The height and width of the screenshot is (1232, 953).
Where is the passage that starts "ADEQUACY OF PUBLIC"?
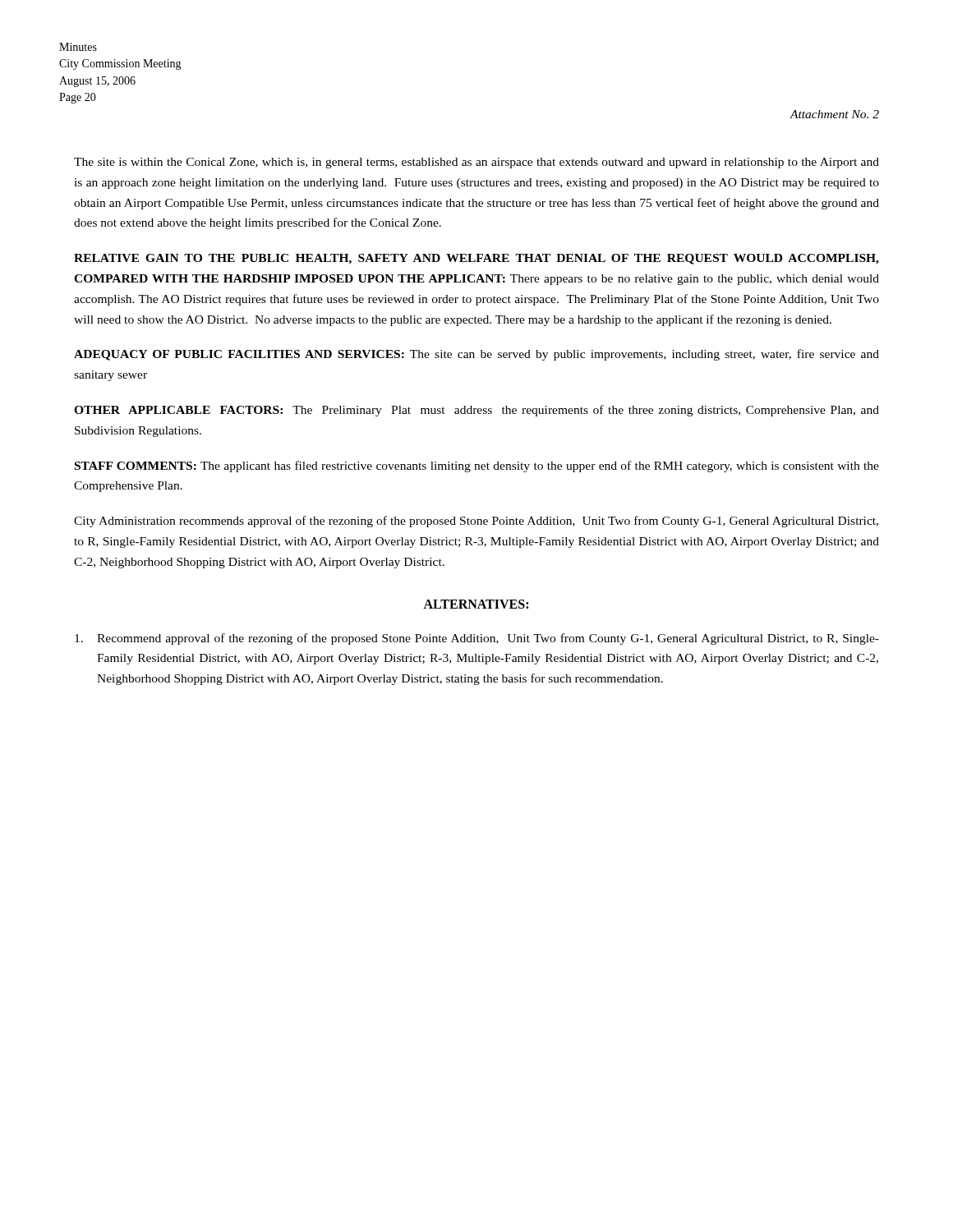tap(476, 364)
